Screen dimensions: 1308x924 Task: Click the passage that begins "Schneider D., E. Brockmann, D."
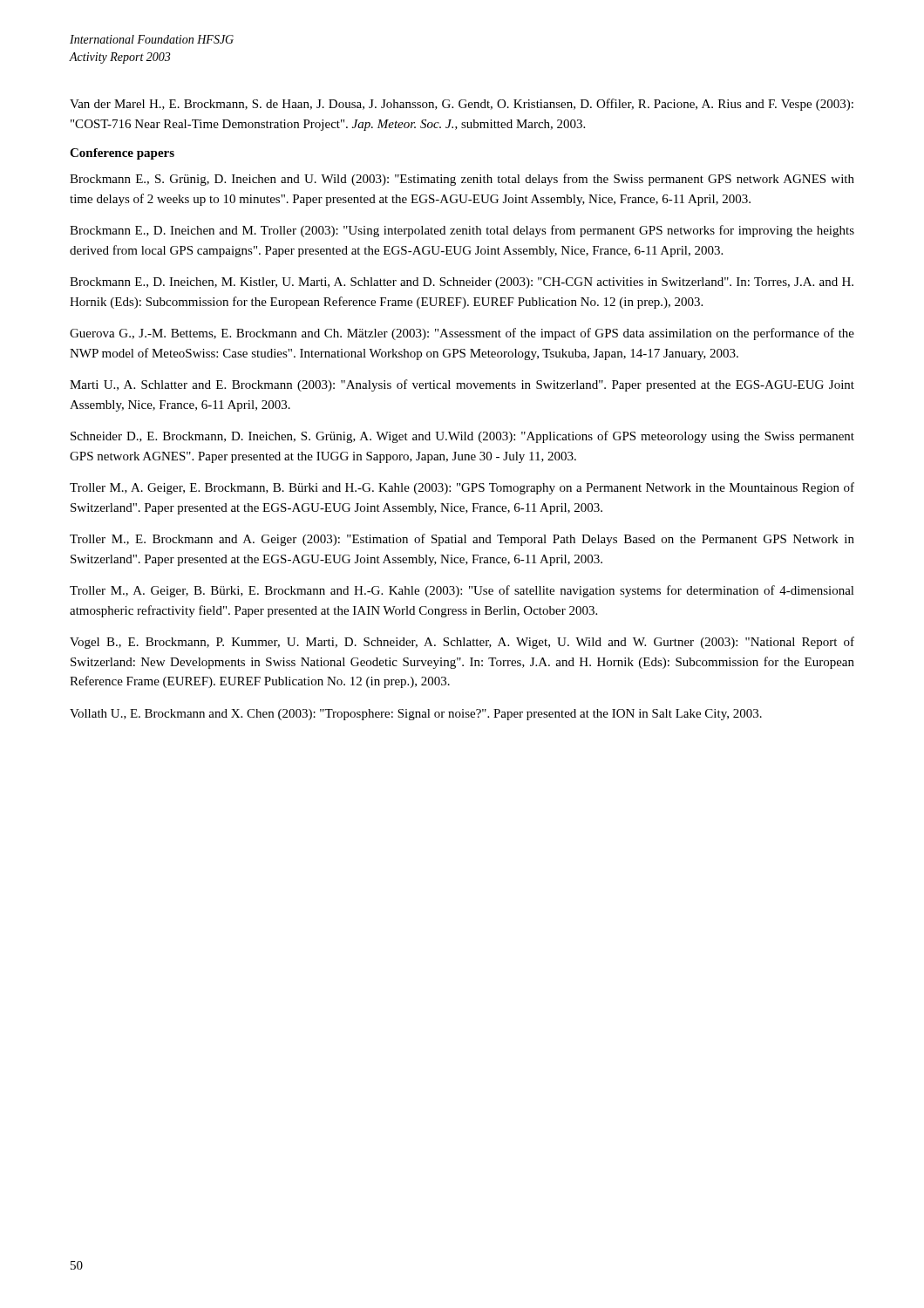point(462,446)
